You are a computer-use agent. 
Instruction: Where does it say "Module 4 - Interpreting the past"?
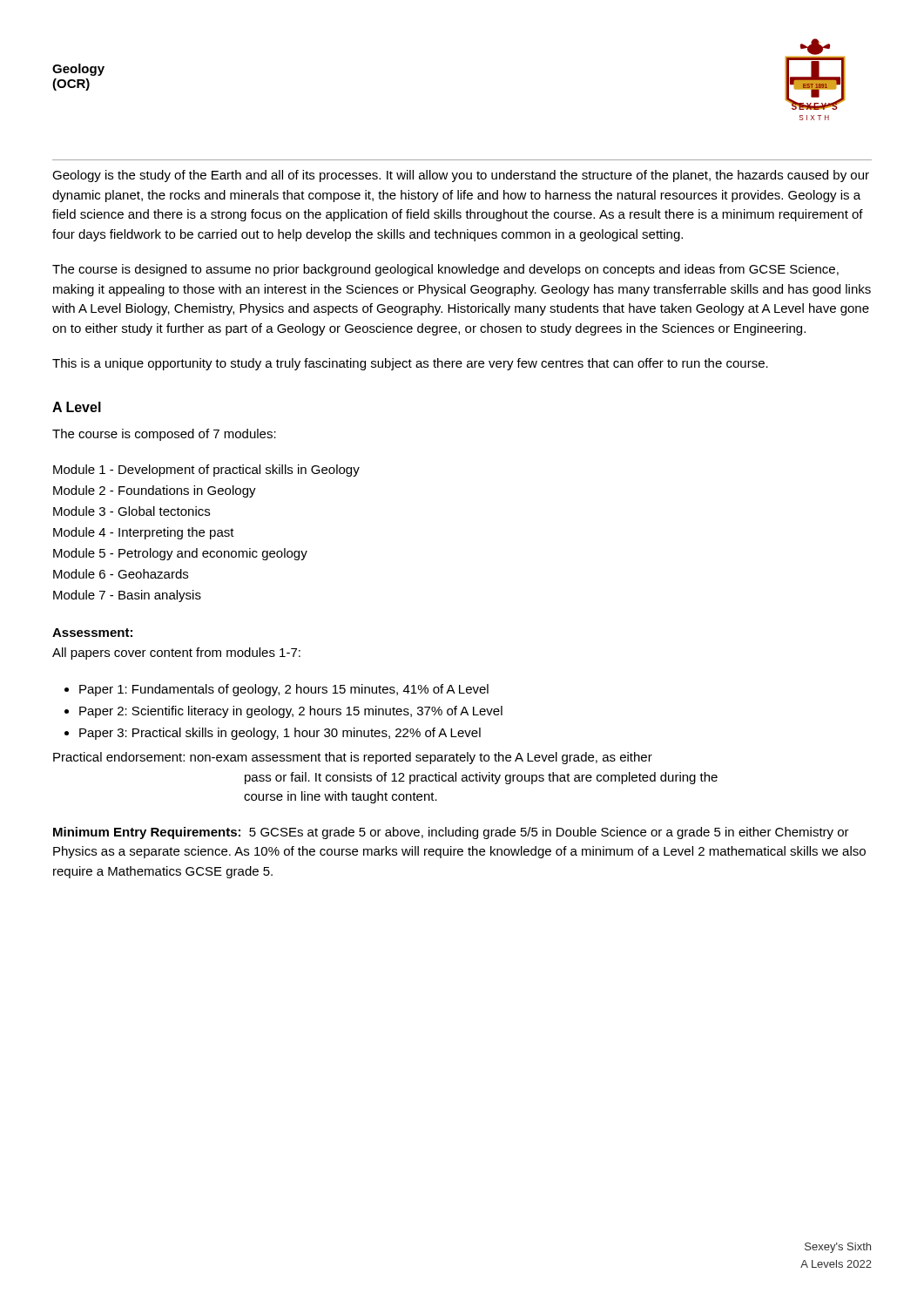click(x=143, y=532)
